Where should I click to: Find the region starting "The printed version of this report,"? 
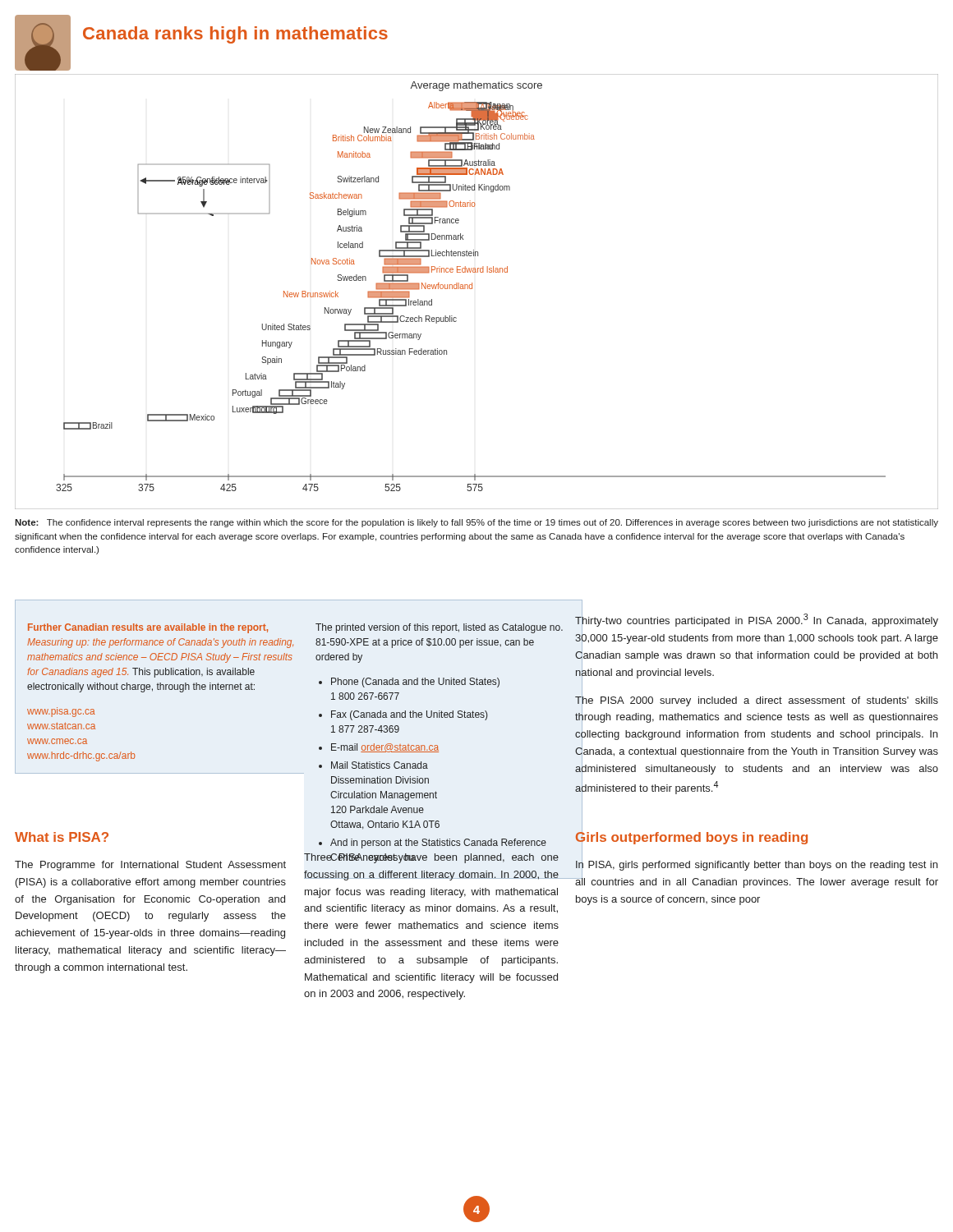pos(443,742)
